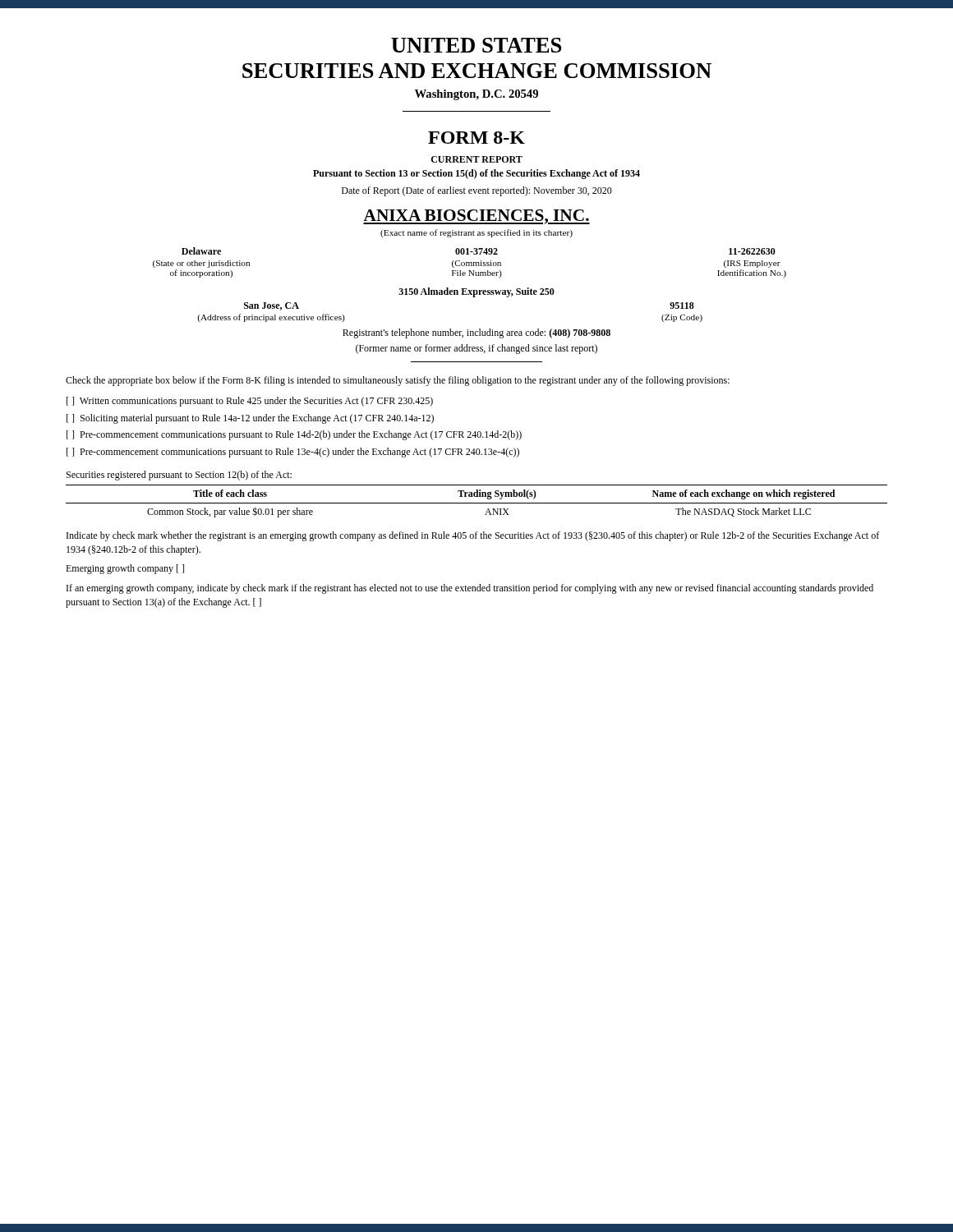The width and height of the screenshot is (953, 1232).
Task: Locate the text block with the text "Registrant's telephone number, including area"
Action: click(476, 333)
